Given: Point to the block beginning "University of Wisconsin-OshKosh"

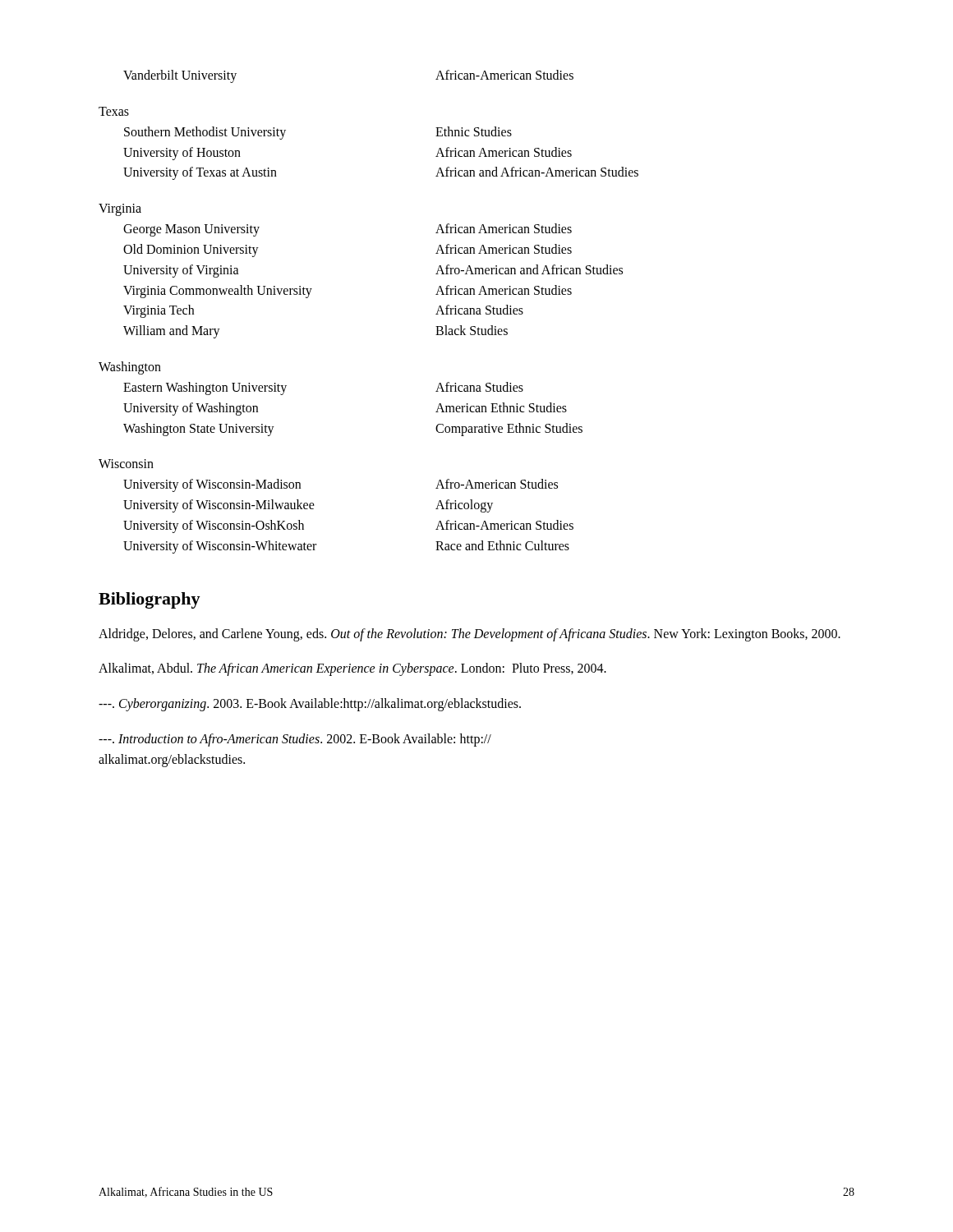Looking at the screenshot, I should pyautogui.click(x=476, y=526).
